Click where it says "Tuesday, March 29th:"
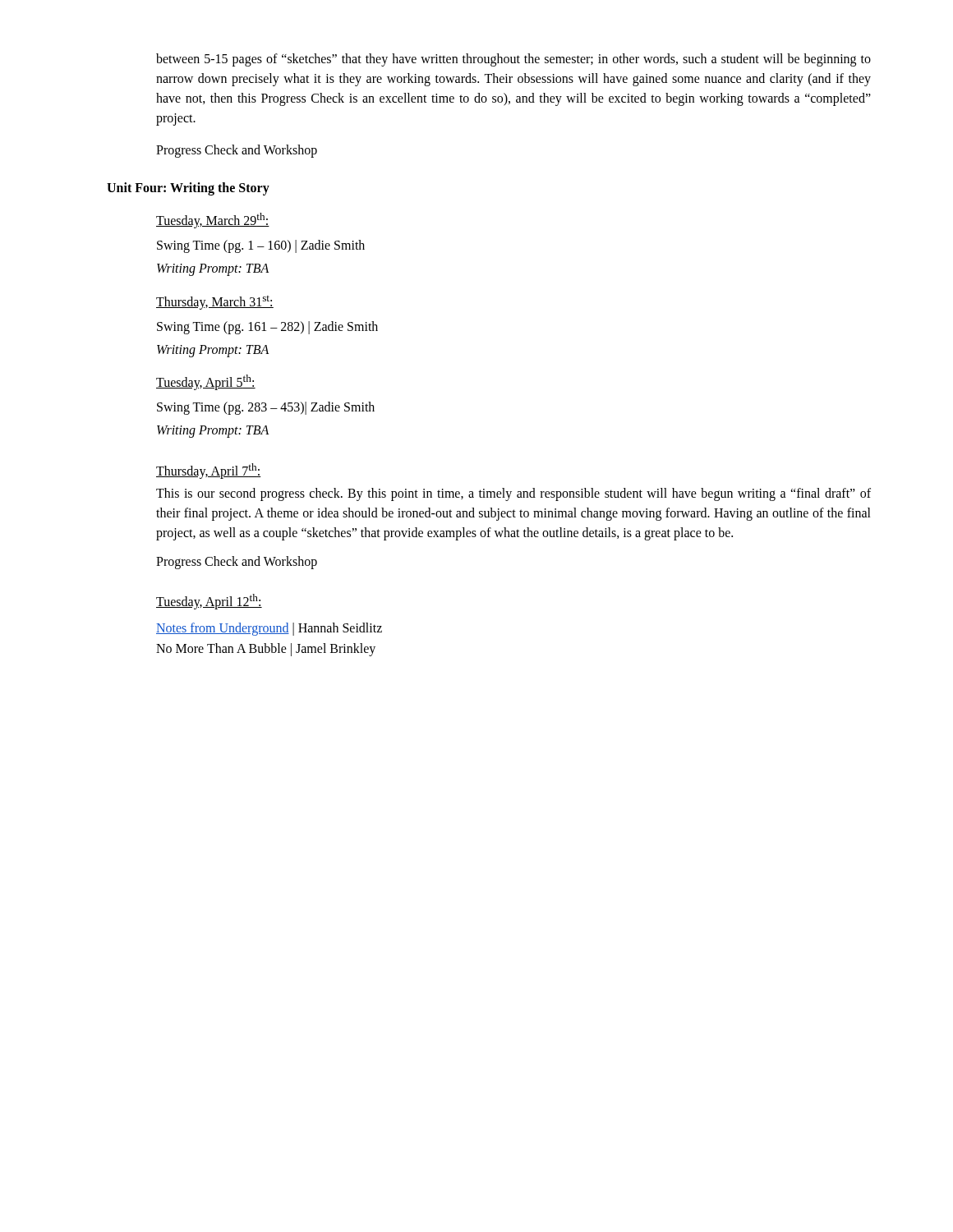This screenshot has height=1232, width=953. 212,219
